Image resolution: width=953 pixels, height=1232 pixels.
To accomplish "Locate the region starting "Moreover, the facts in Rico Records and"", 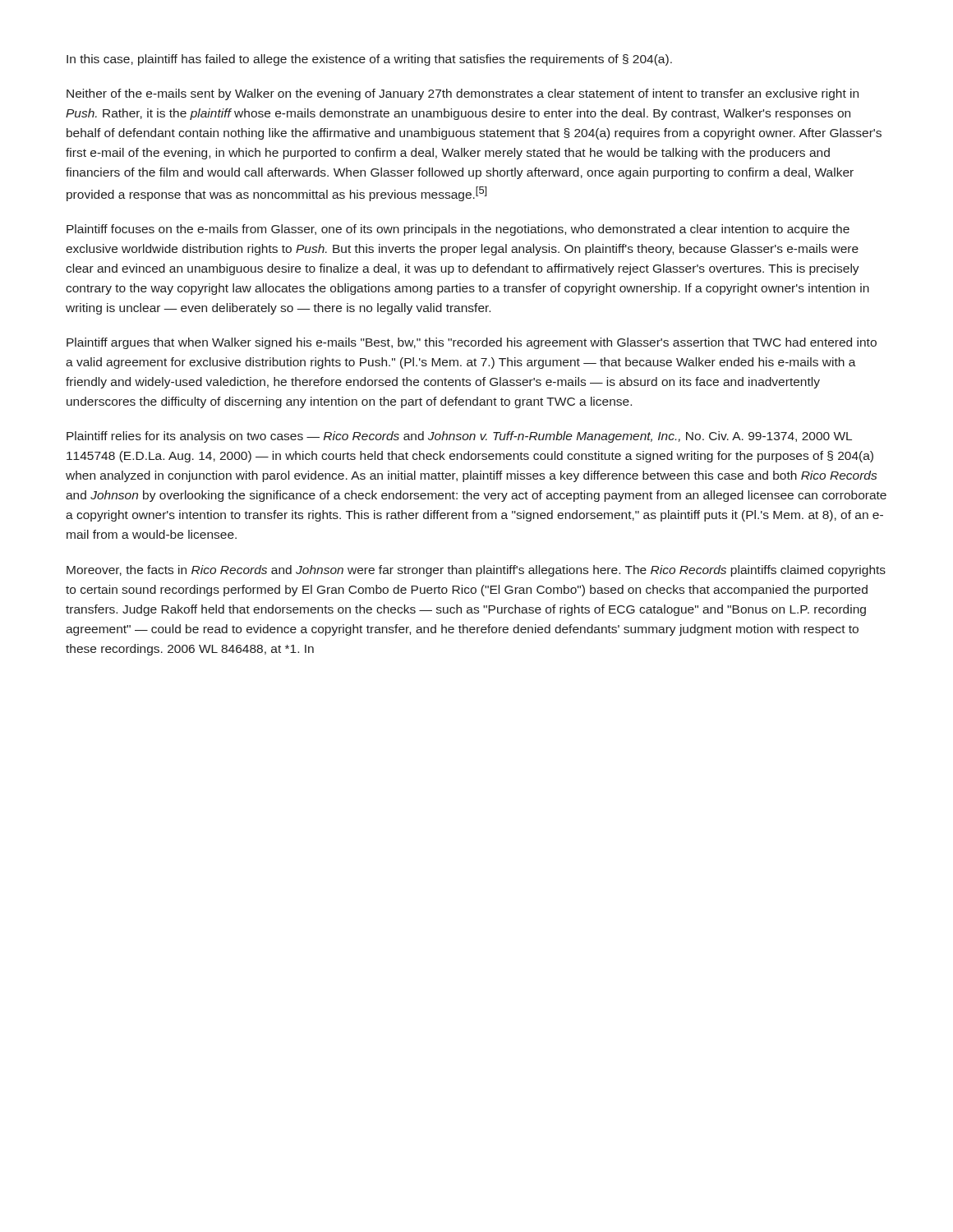I will click(x=476, y=609).
